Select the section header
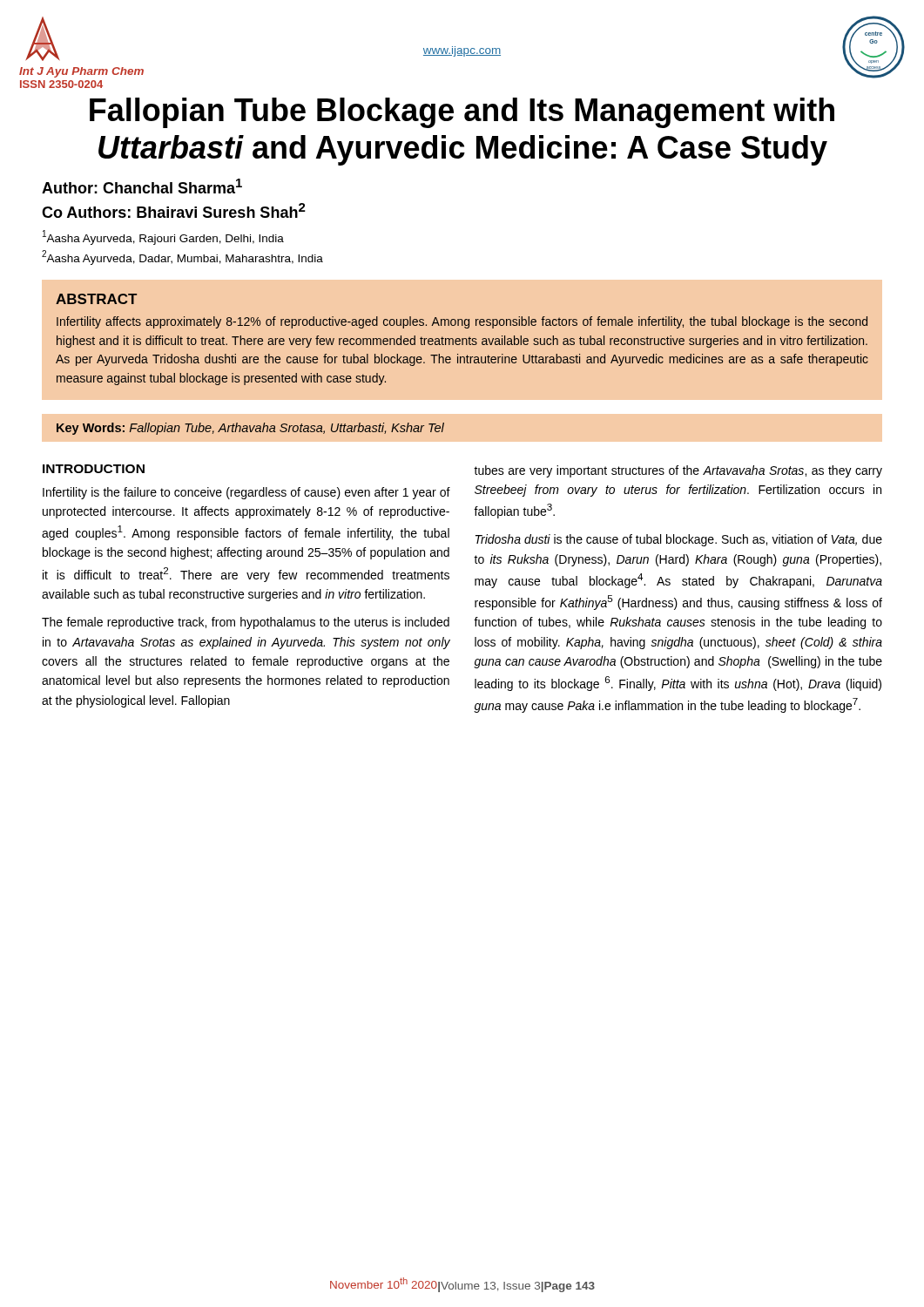 (x=94, y=468)
